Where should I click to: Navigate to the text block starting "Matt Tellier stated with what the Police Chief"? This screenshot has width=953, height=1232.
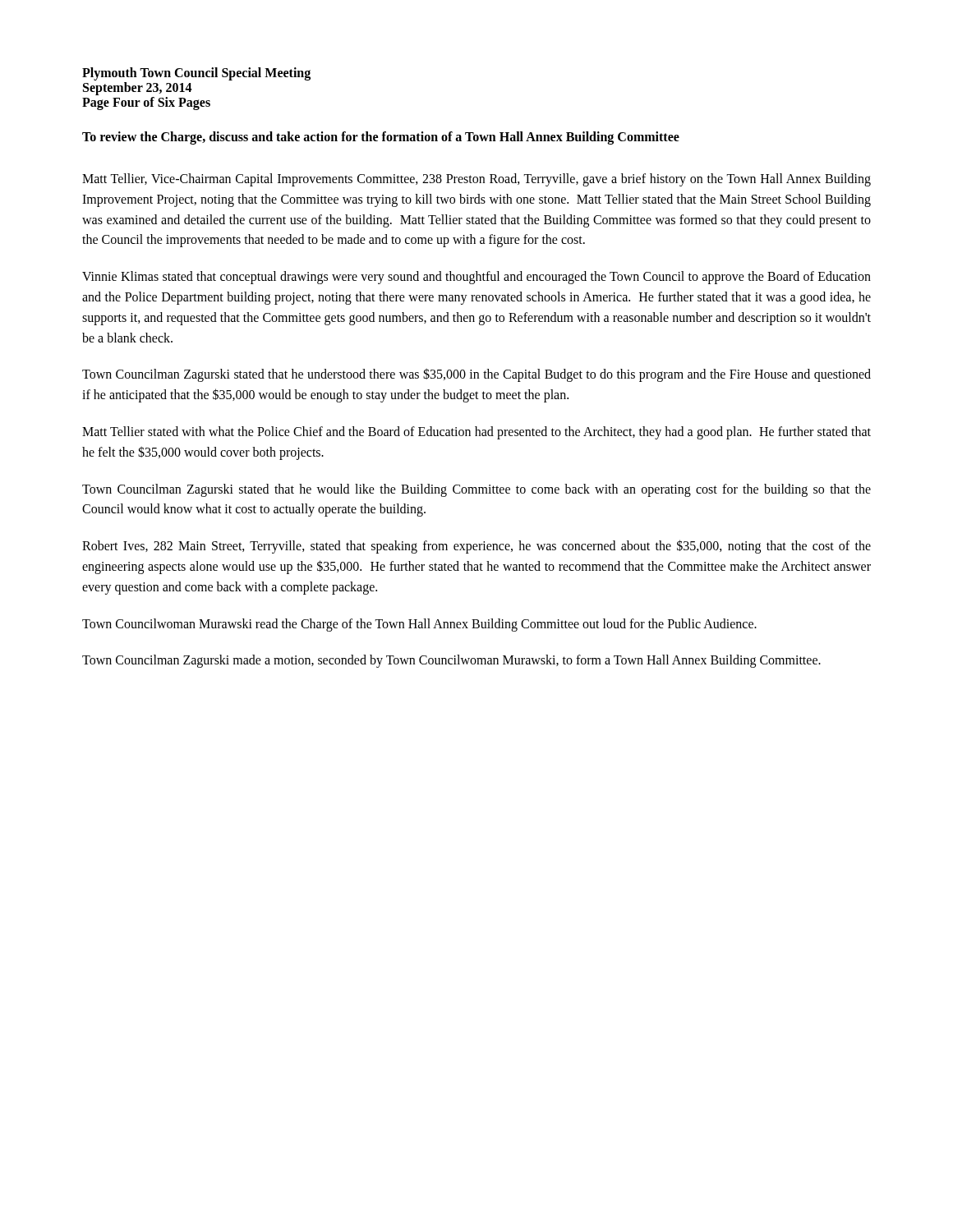pyautogui.click(x=476, y=442)
